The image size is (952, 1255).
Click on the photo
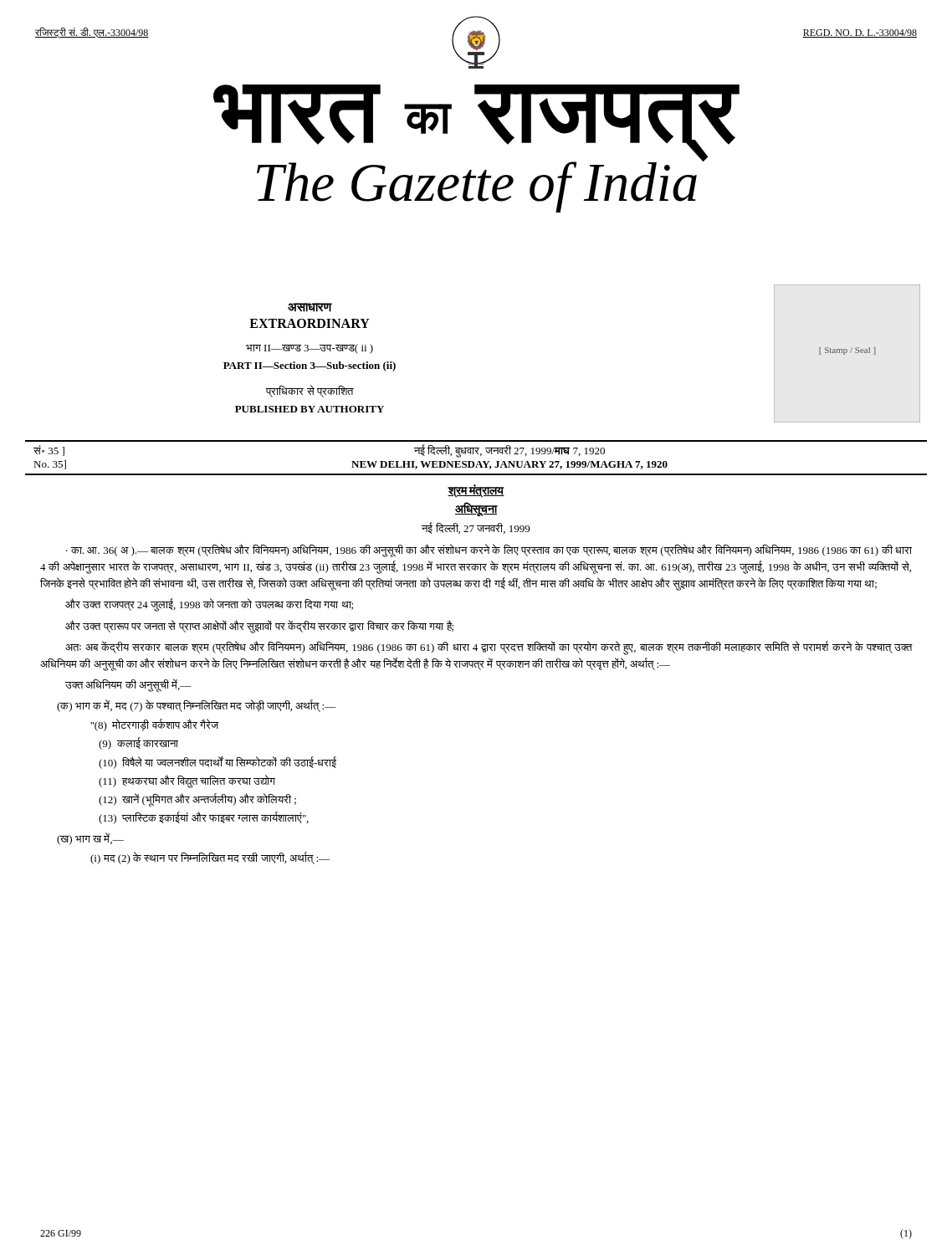click(847, 354)
